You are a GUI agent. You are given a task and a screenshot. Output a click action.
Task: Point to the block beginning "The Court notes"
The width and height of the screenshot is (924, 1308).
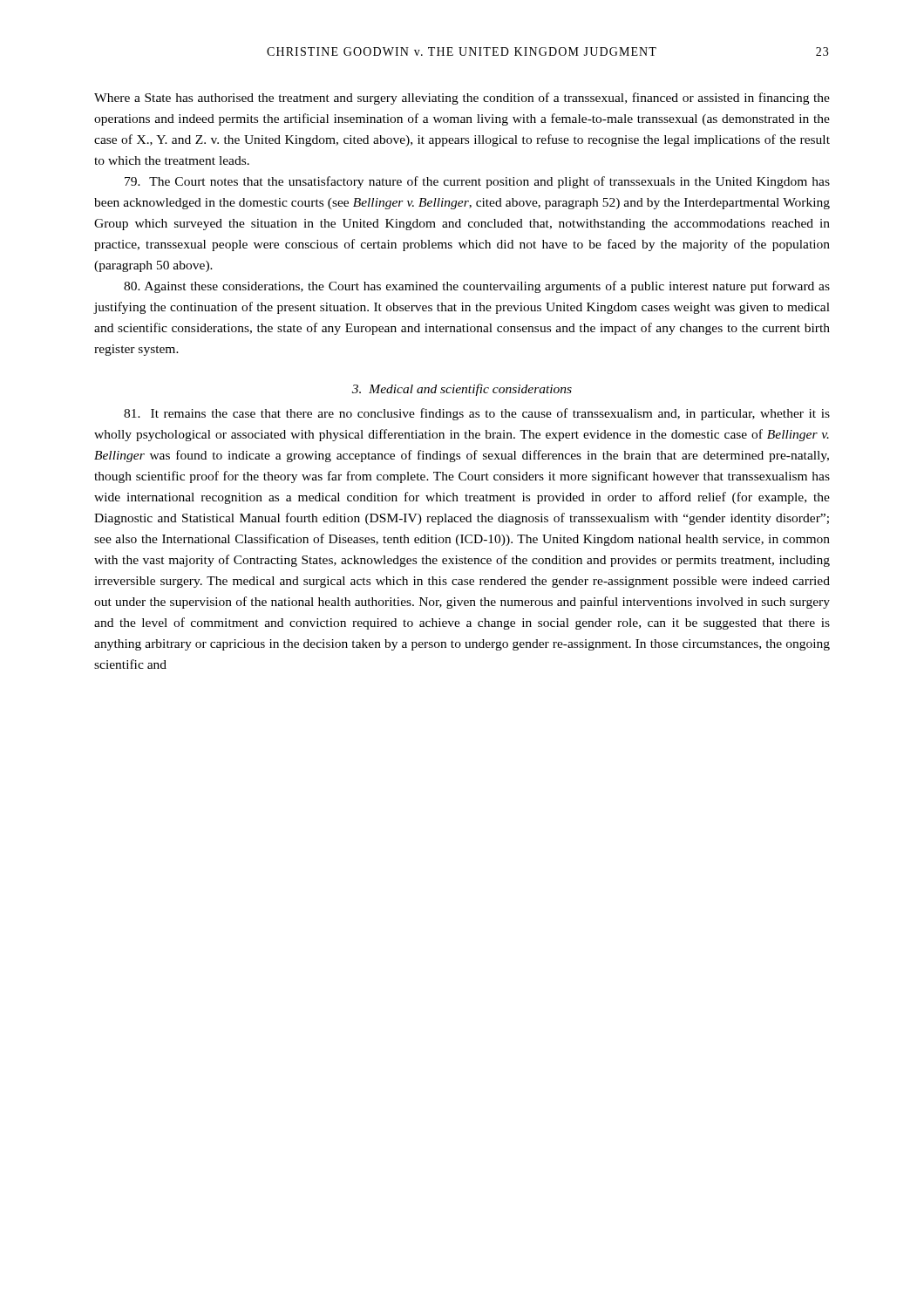click(x=462, y=223)
